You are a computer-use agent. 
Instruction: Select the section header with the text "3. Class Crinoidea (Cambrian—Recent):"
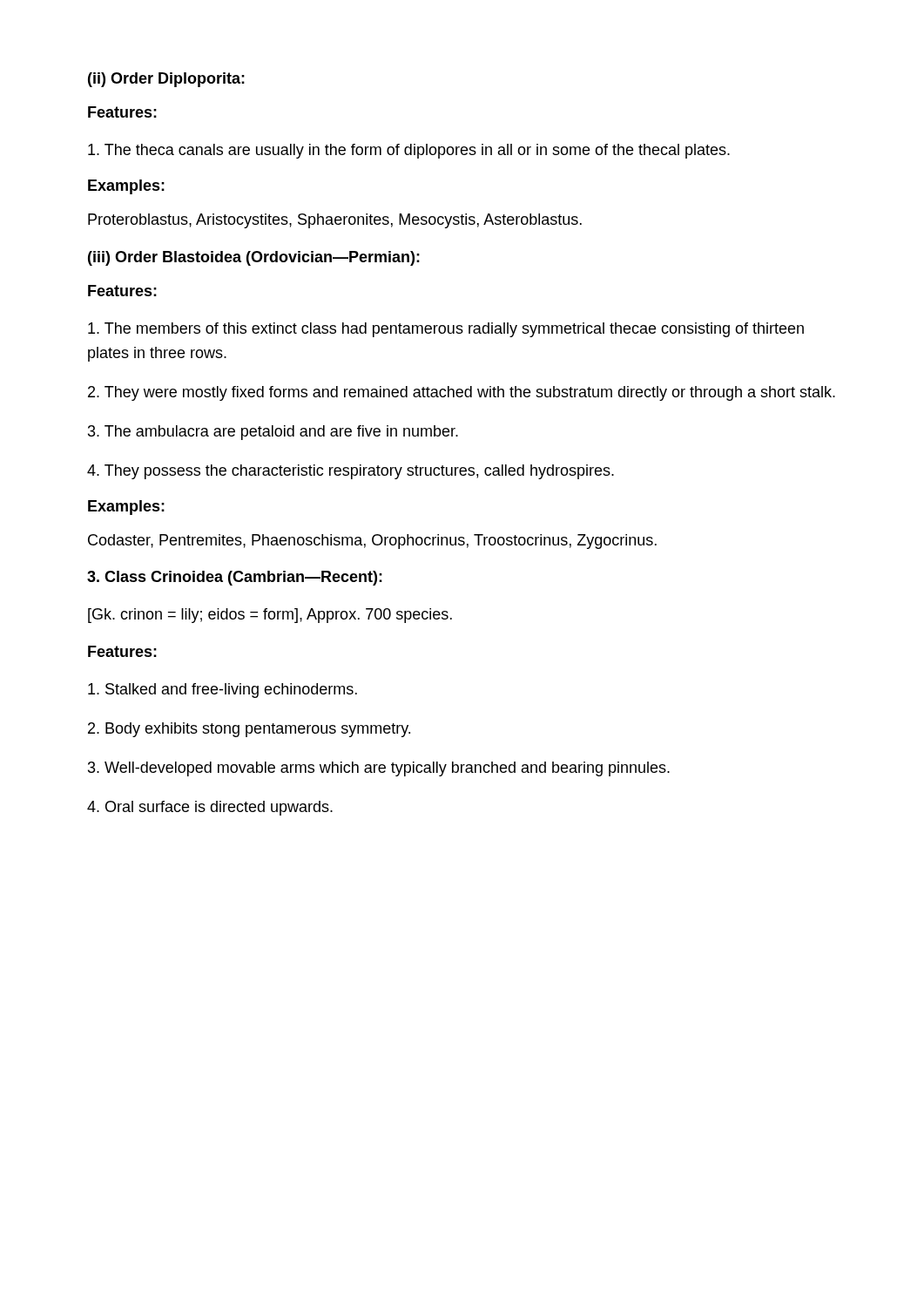(235, 577)
